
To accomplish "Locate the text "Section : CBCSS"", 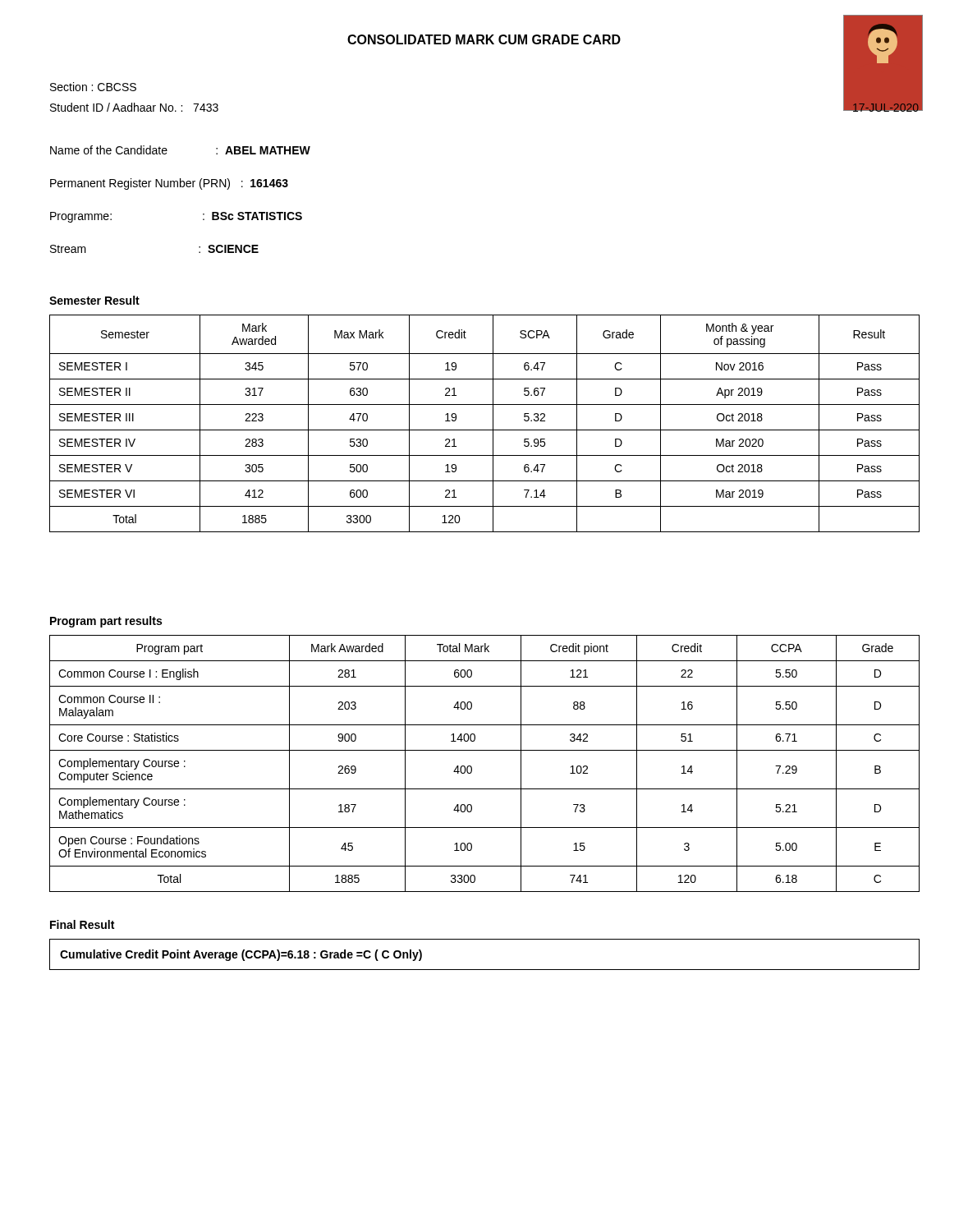I will click(x=93, y=87).
